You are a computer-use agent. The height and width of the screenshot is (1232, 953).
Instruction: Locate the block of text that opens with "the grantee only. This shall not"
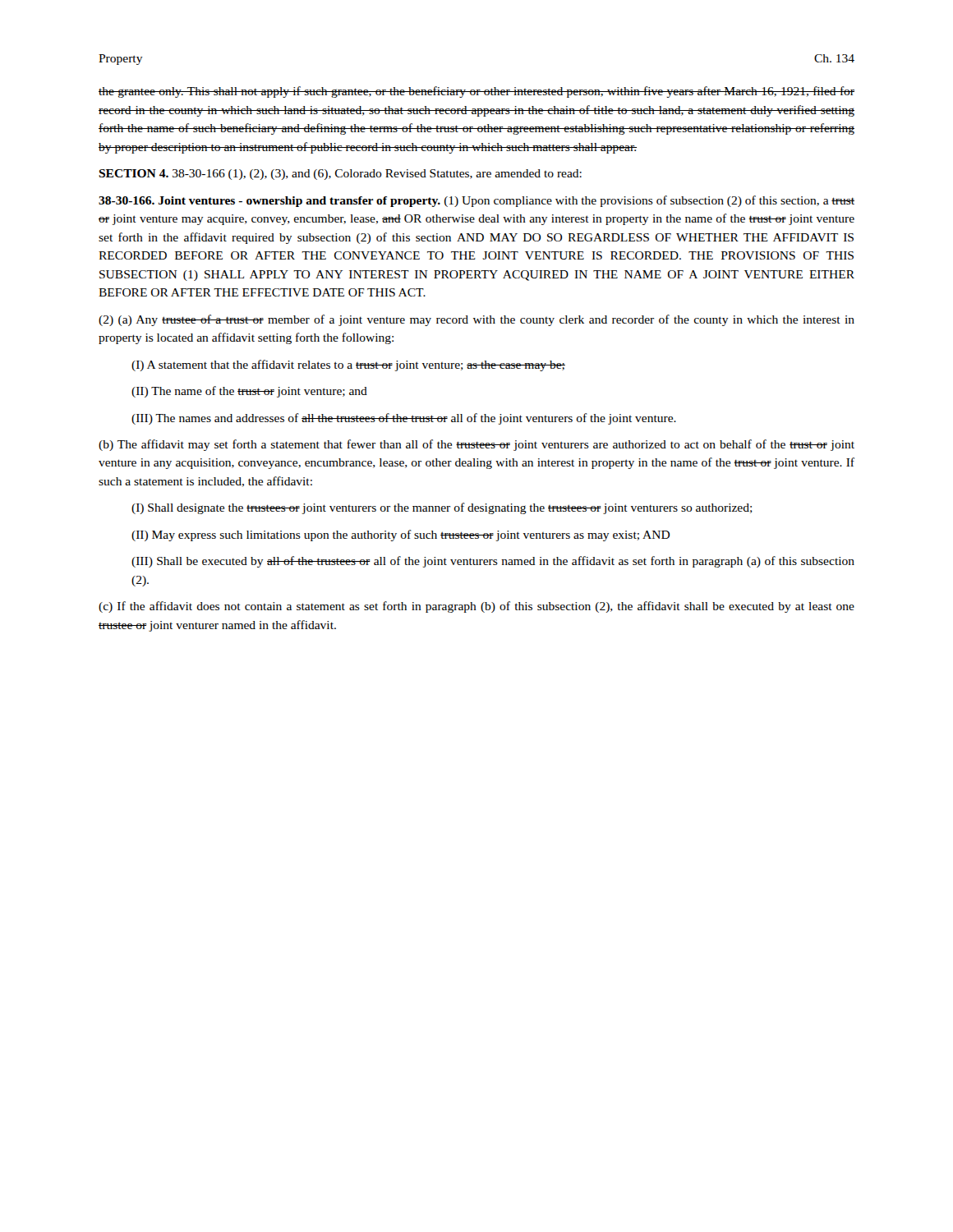point(476,119)
